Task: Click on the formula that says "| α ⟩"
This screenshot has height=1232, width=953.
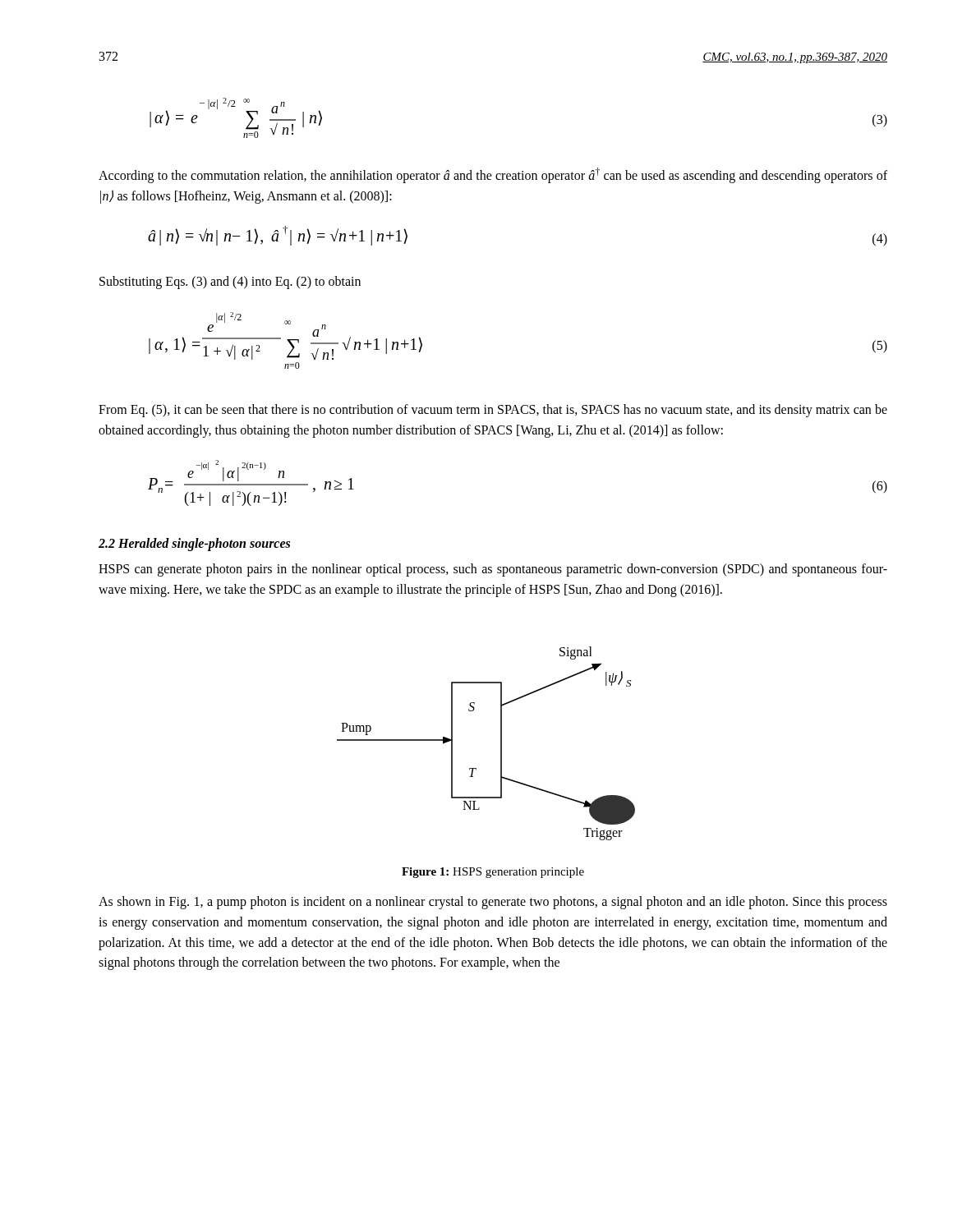Action: tap(251, 118)
